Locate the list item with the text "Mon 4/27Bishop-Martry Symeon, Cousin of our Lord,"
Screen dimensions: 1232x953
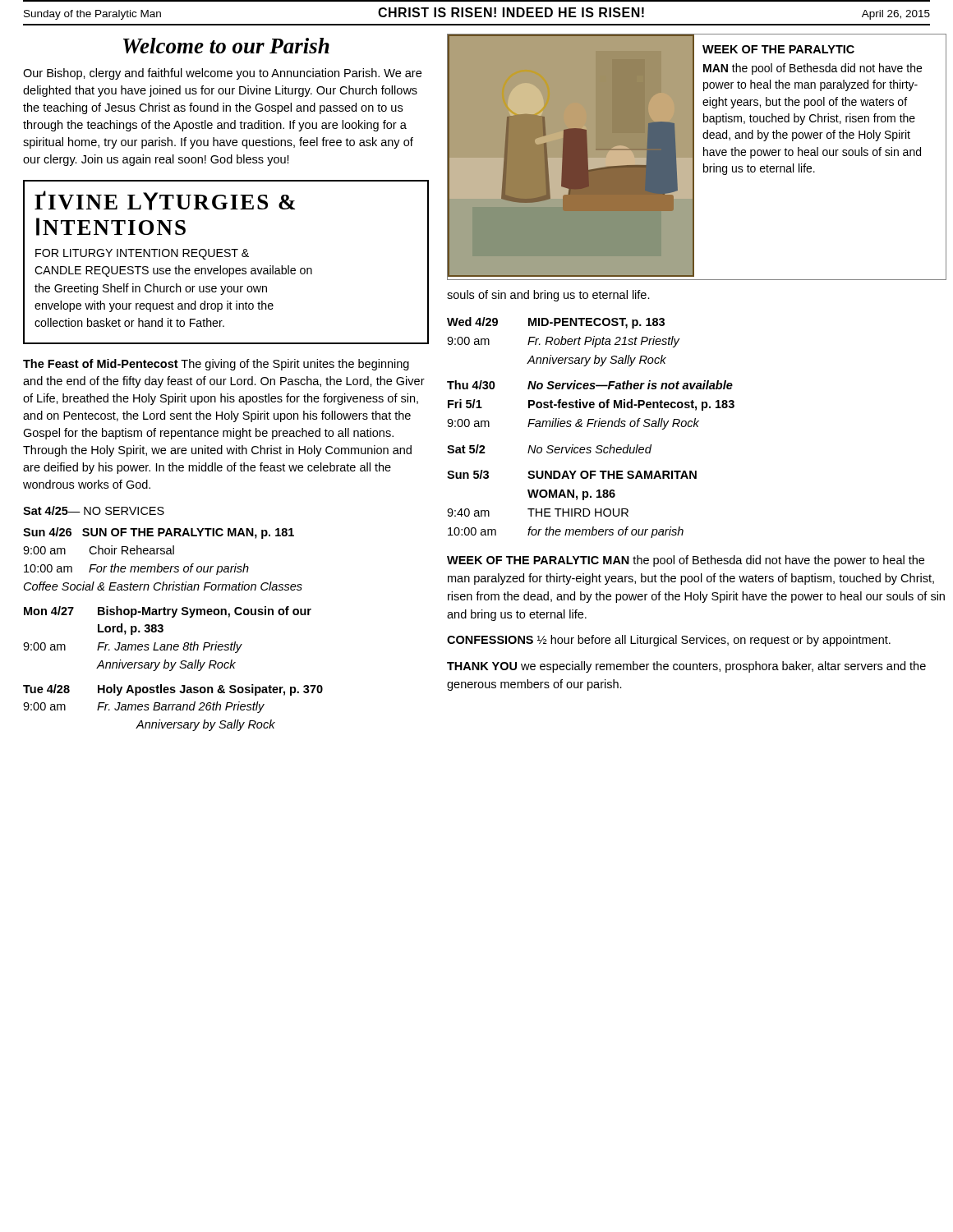(x=226, y=638)
